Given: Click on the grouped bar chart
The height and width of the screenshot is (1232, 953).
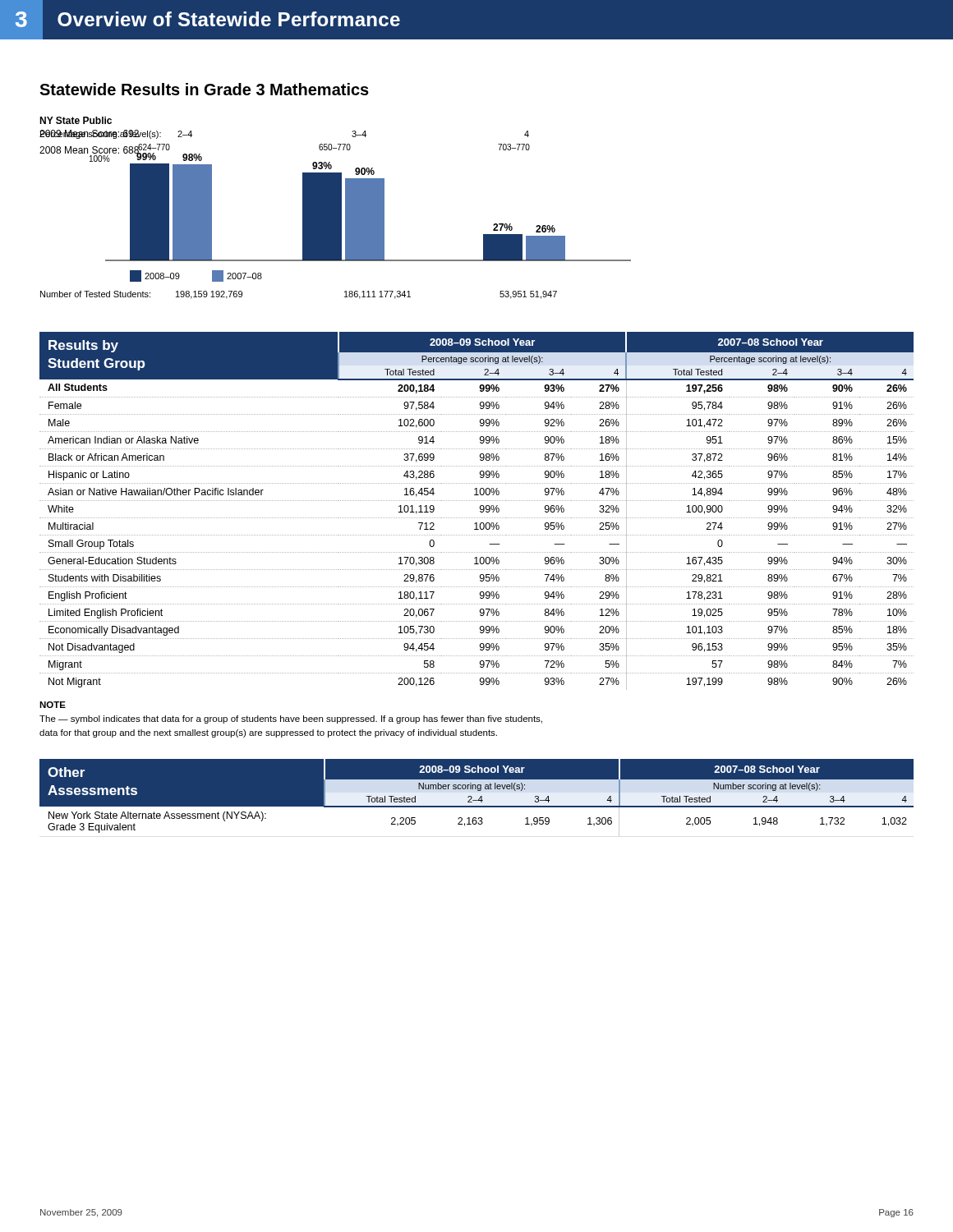Looking at the screenshot, I should pos(476,207).
